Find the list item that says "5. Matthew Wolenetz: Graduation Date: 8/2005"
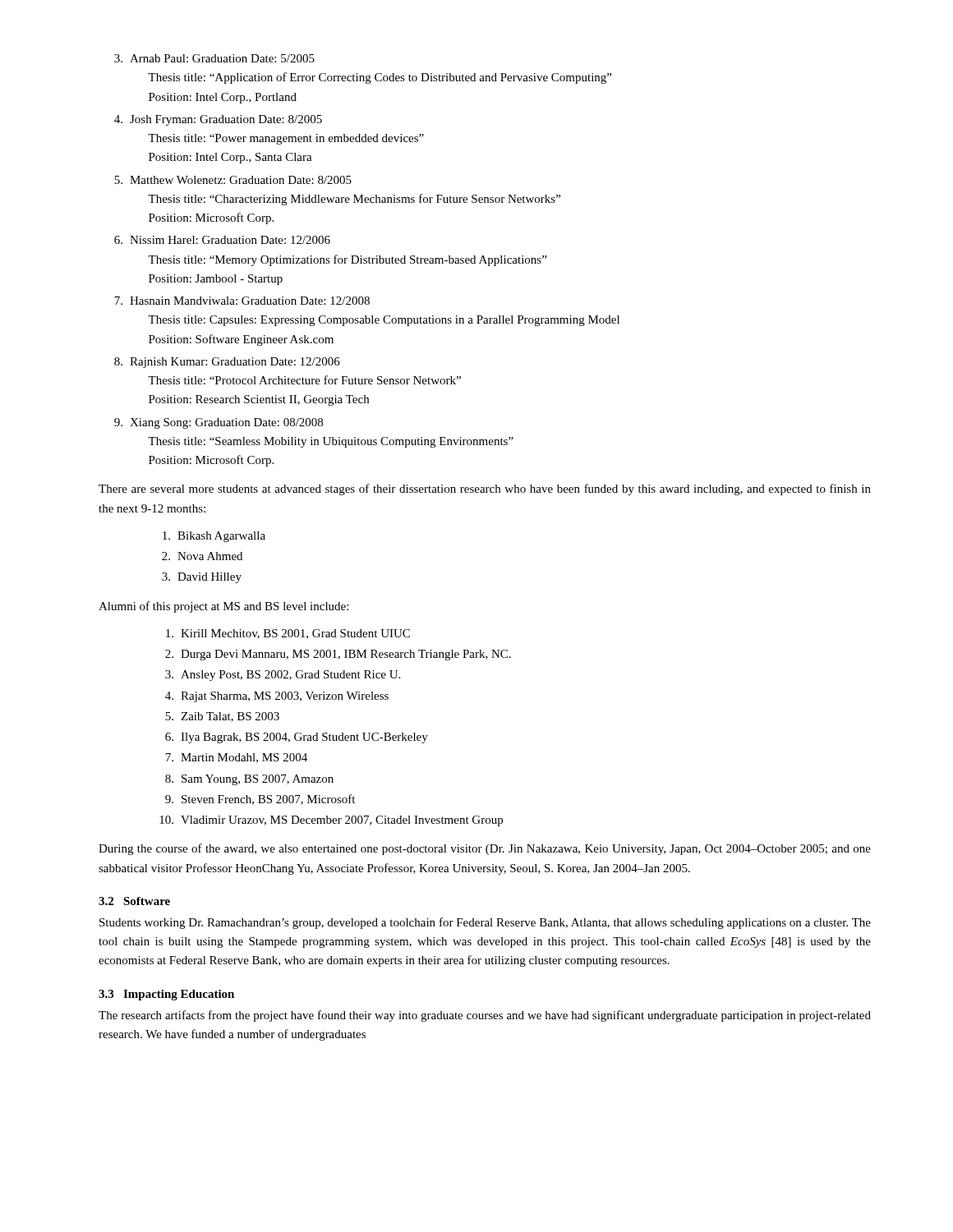The height and width of the screenshot is (1232, 953). [330, 199]
